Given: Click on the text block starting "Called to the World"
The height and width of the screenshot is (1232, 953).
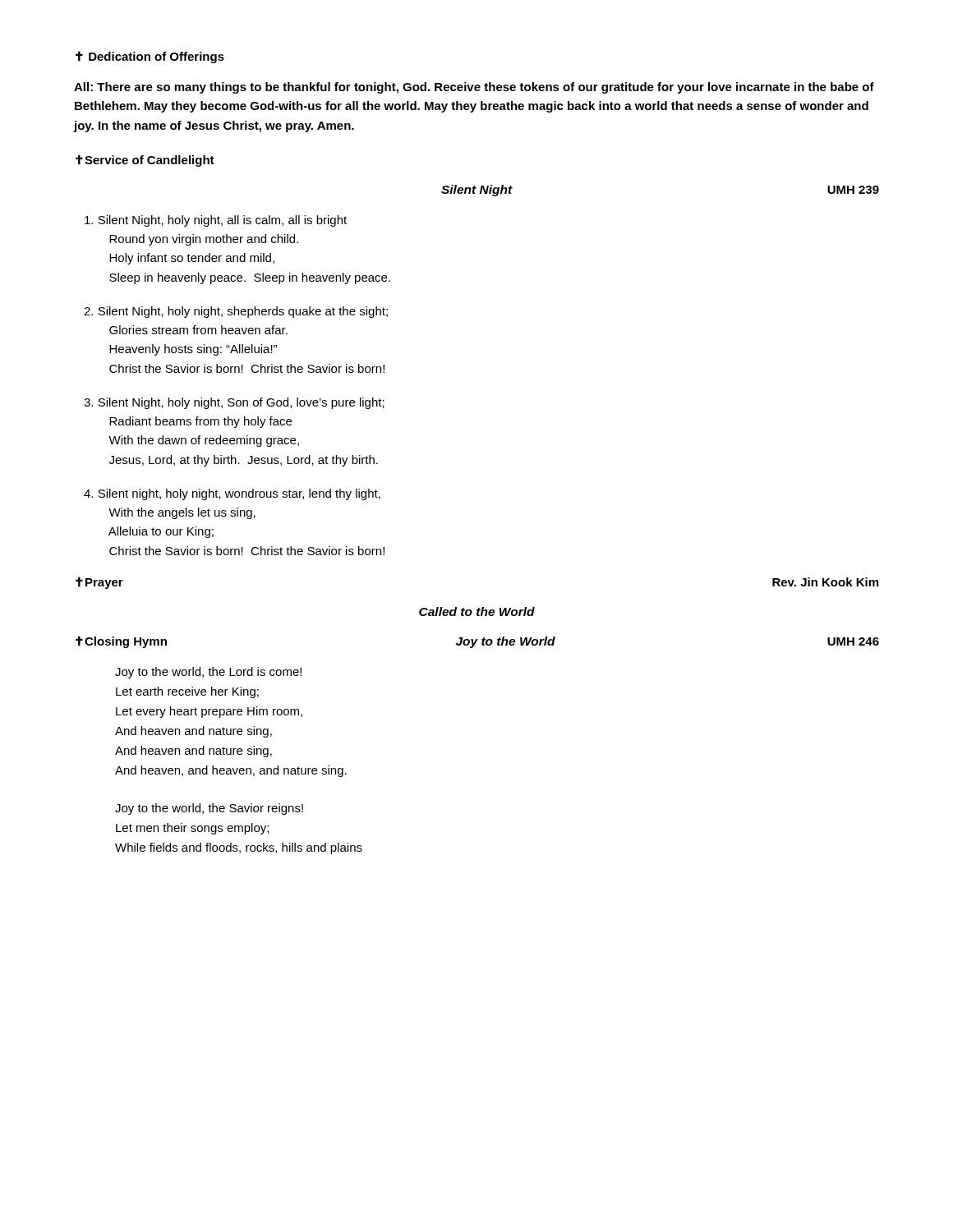Looking at the screenshot, I should [476, 611].
